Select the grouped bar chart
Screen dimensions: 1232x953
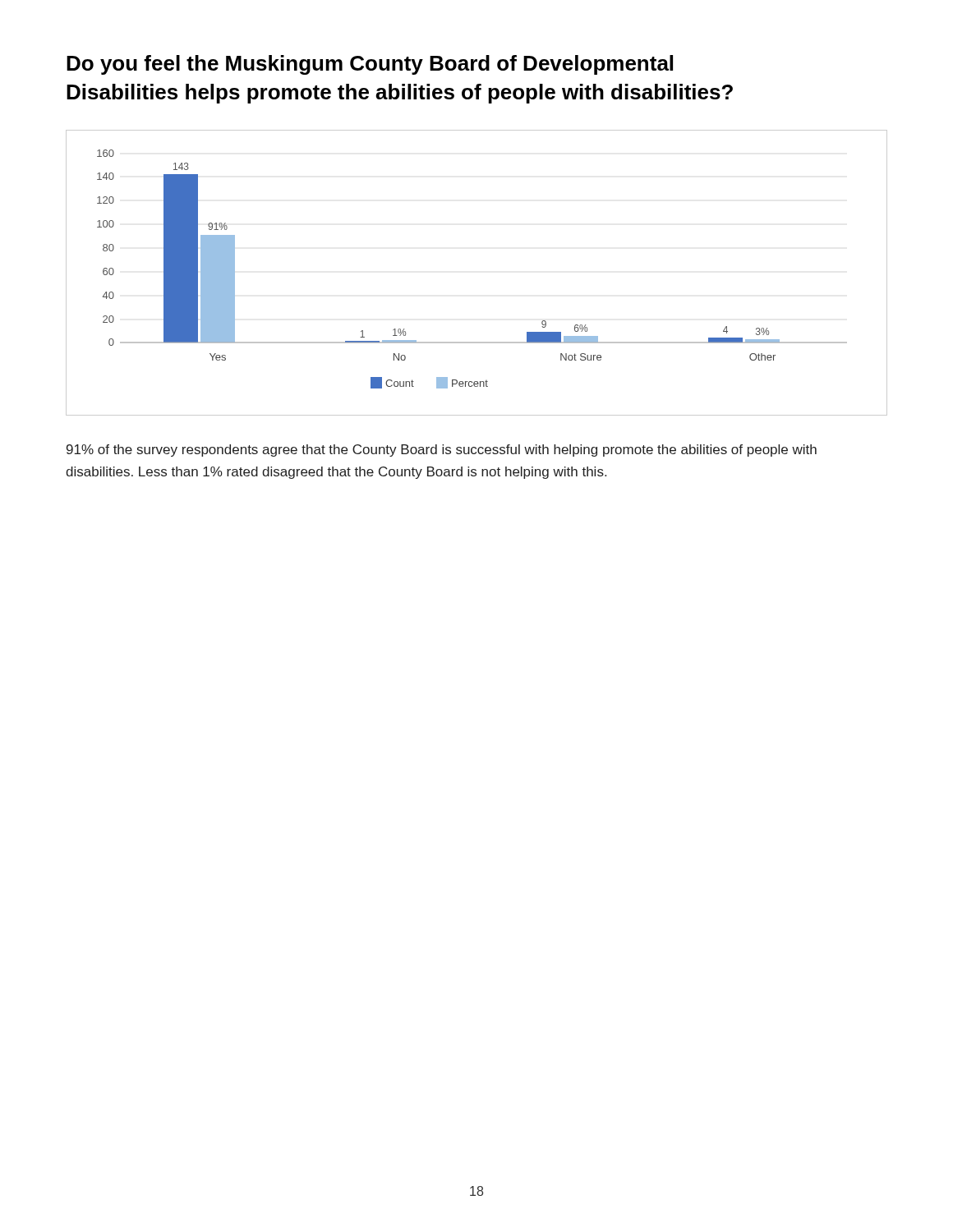coord(476,273)
